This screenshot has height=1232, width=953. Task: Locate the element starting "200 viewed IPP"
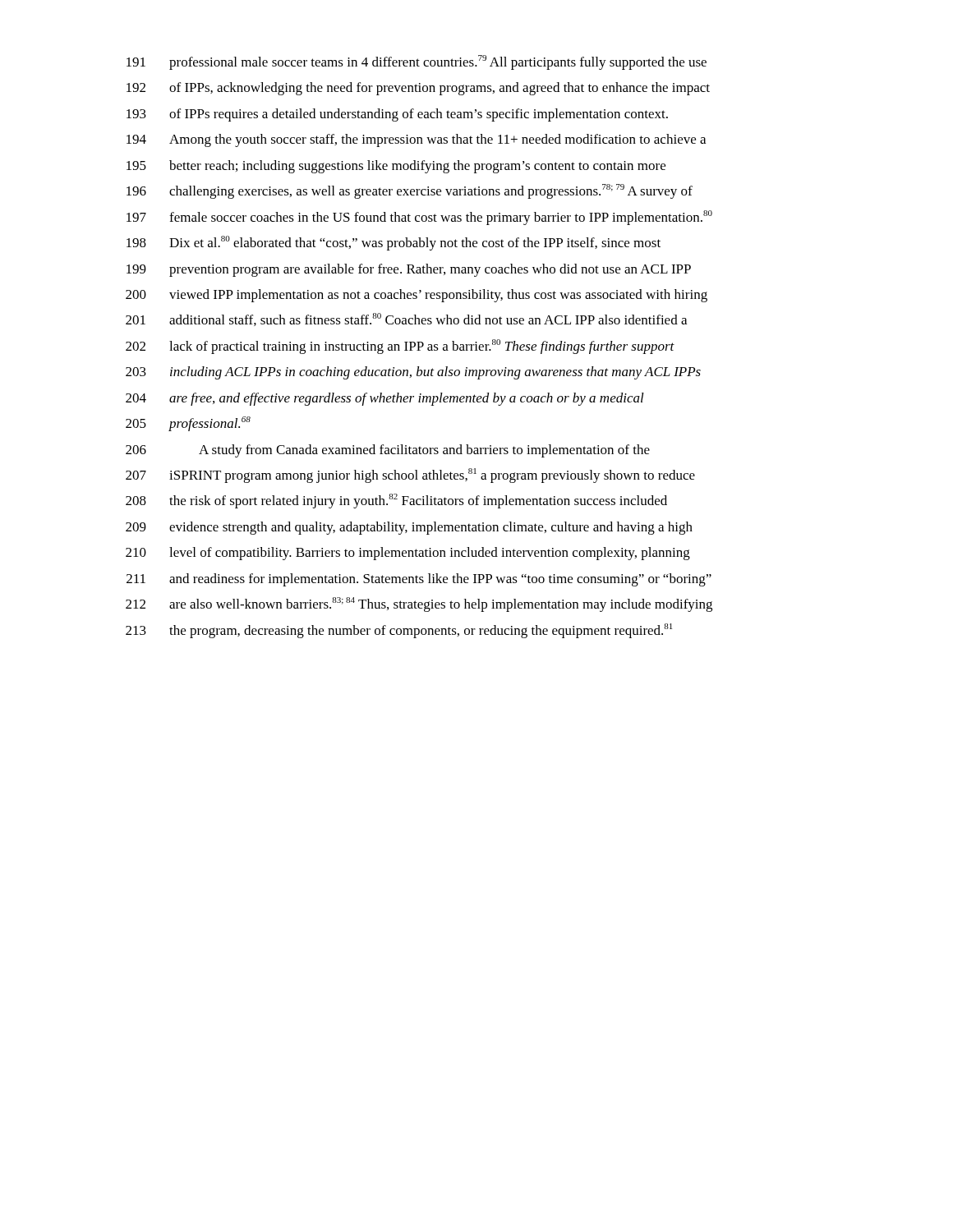pyautogui.click(x=476, y=295)
